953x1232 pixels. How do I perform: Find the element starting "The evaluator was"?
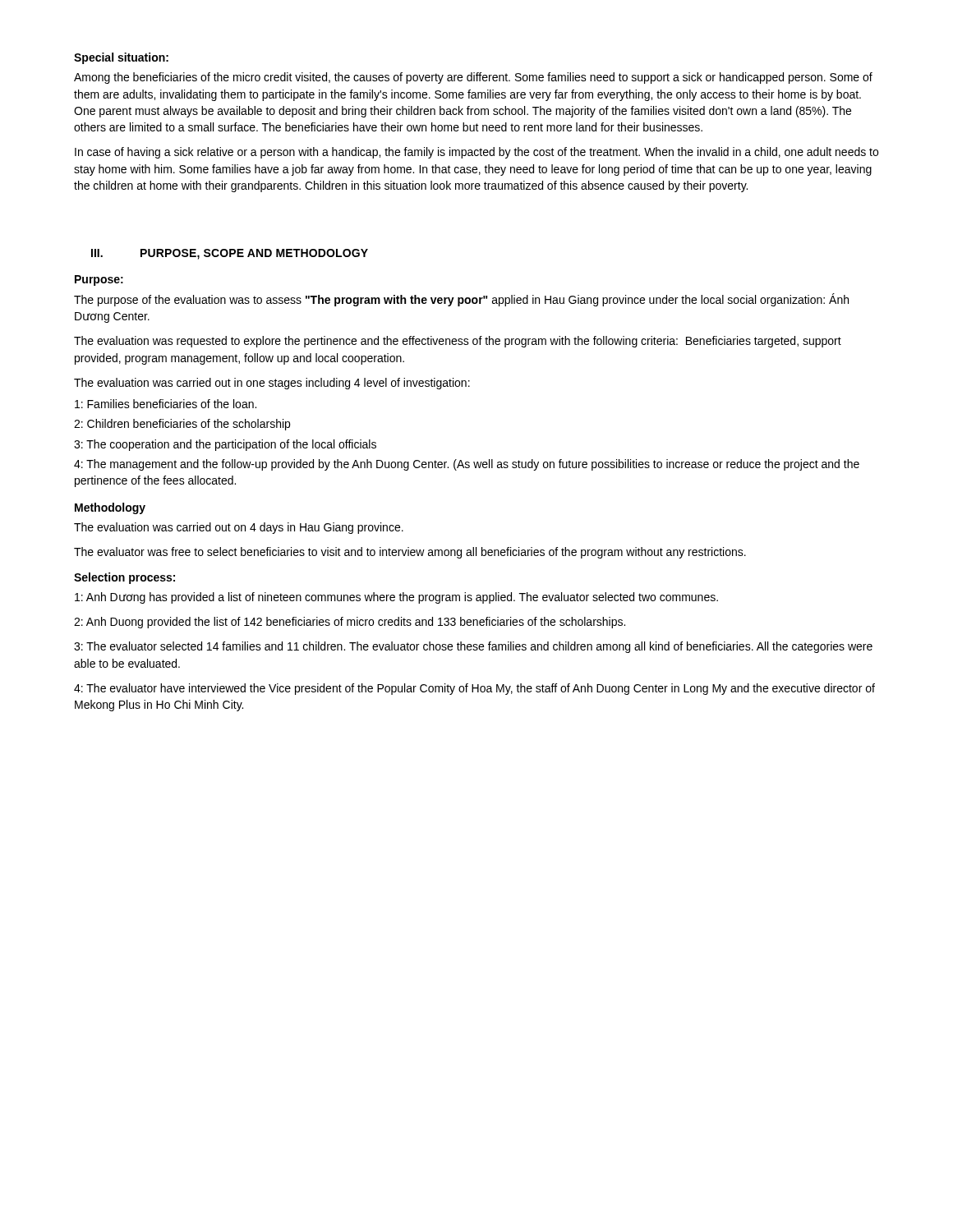point(476,552)
